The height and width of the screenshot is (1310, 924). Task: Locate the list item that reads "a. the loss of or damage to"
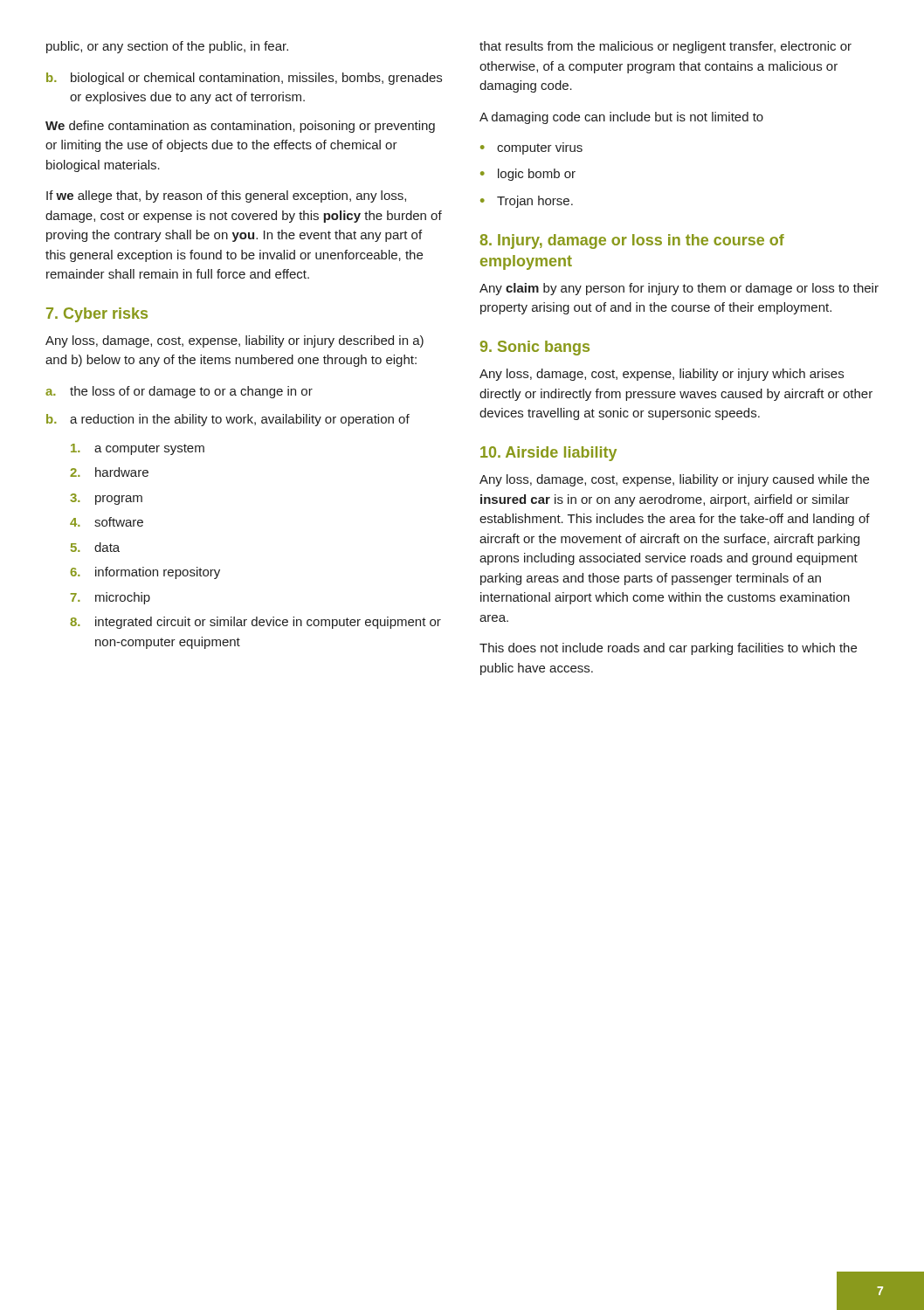[179, 391]
